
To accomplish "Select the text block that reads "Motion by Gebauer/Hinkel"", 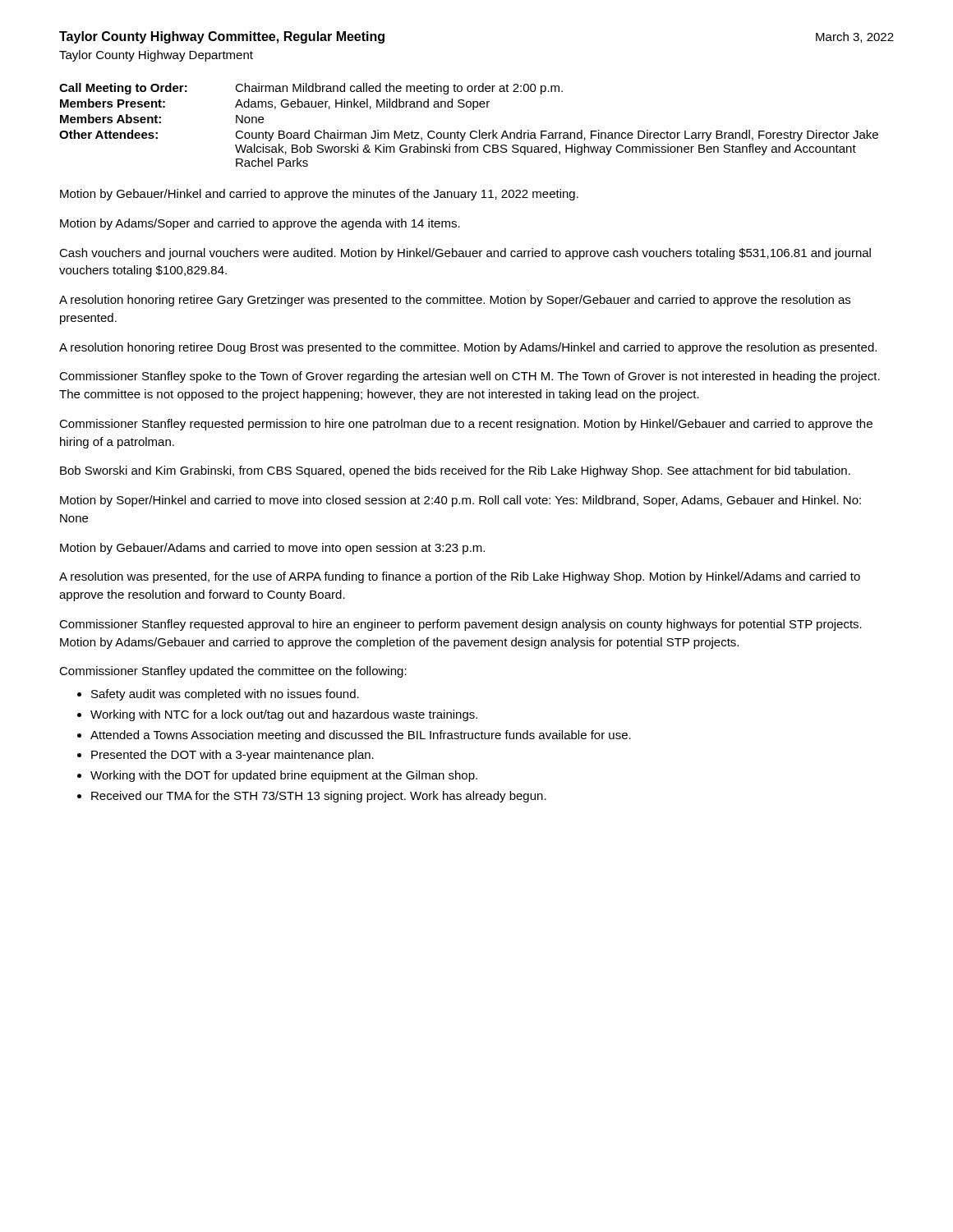I will click(319, 193).
